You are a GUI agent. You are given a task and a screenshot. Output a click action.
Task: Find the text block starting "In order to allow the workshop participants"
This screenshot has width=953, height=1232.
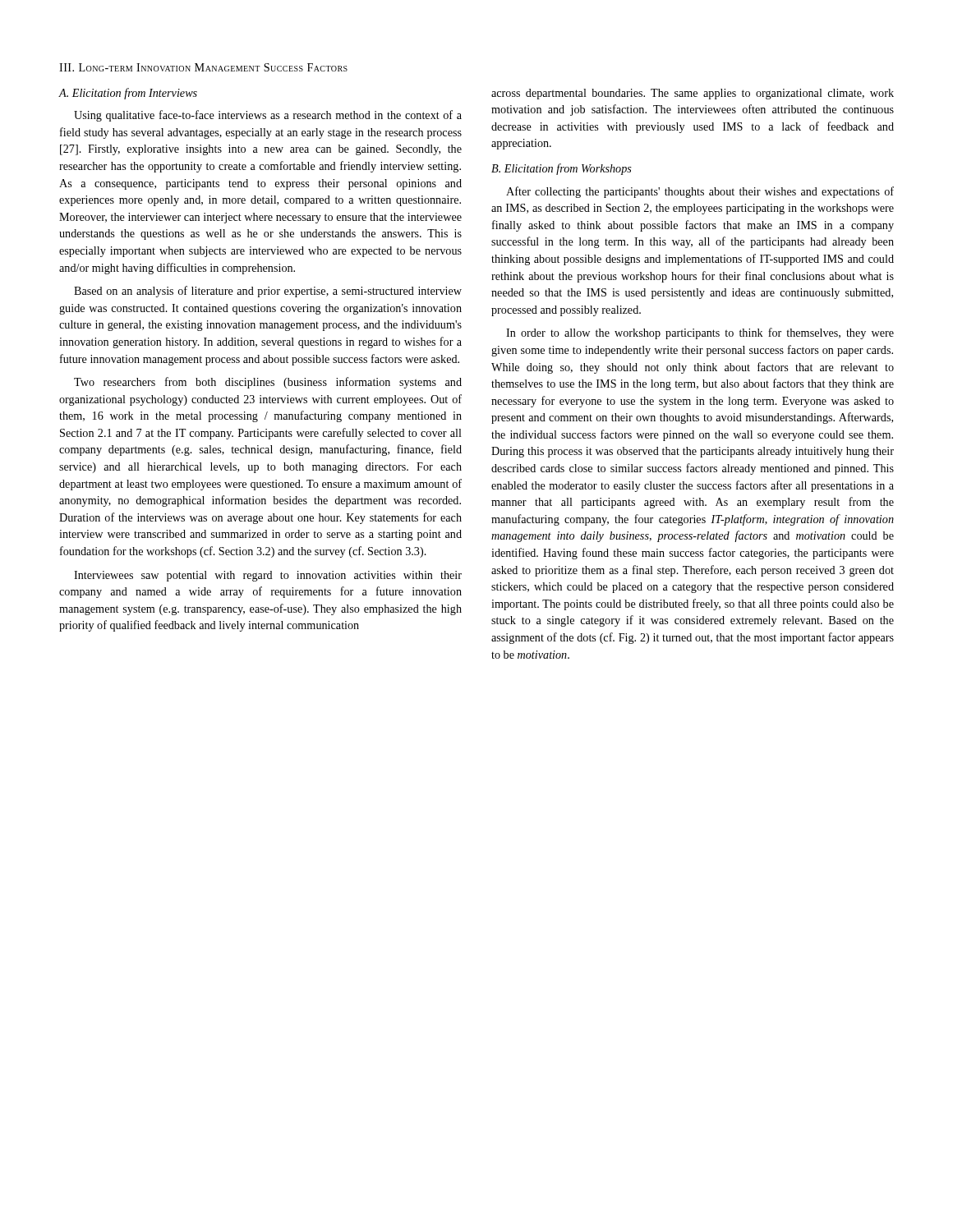click(x=693, y=494)
